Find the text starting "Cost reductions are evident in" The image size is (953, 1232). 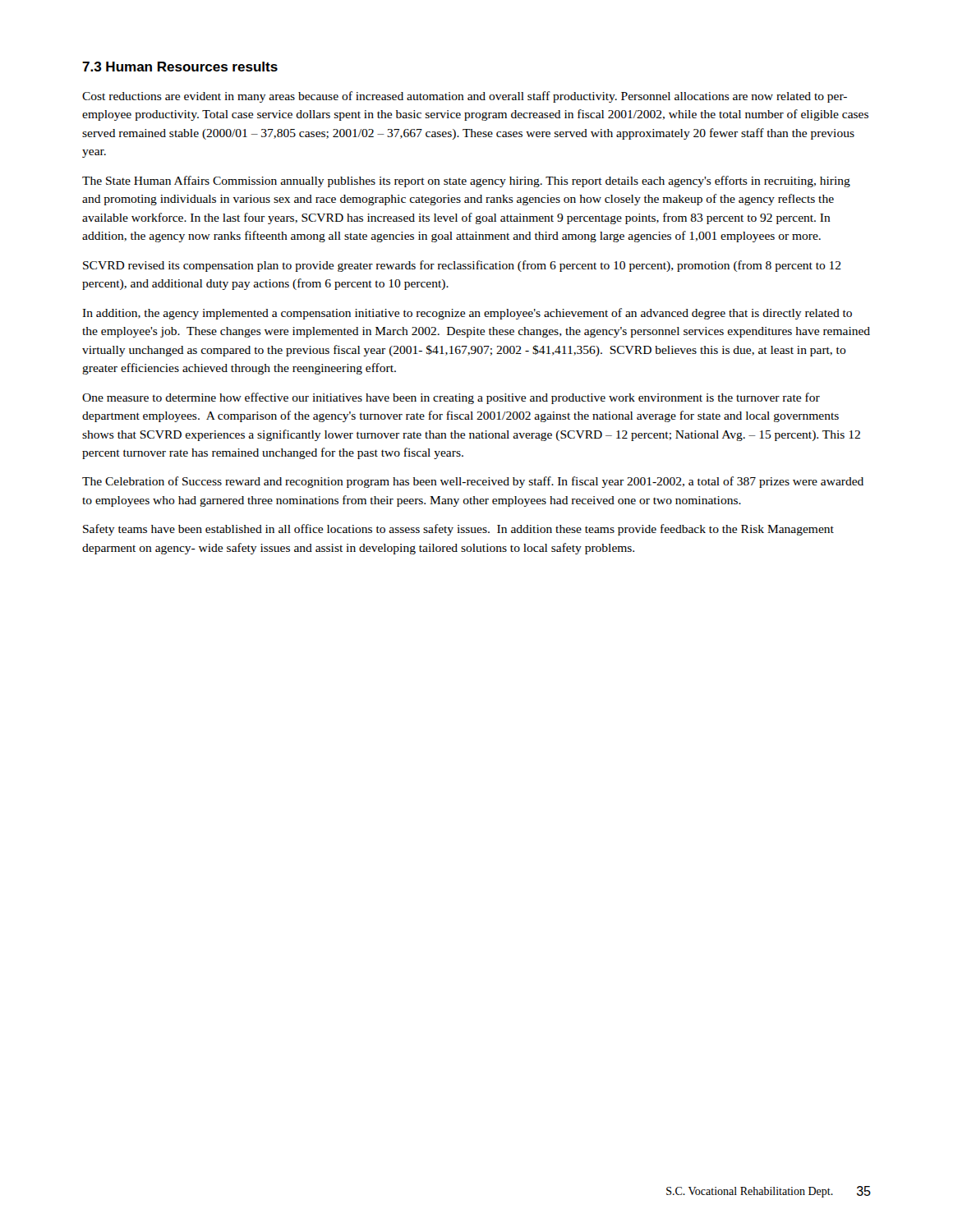coord(475,123)
